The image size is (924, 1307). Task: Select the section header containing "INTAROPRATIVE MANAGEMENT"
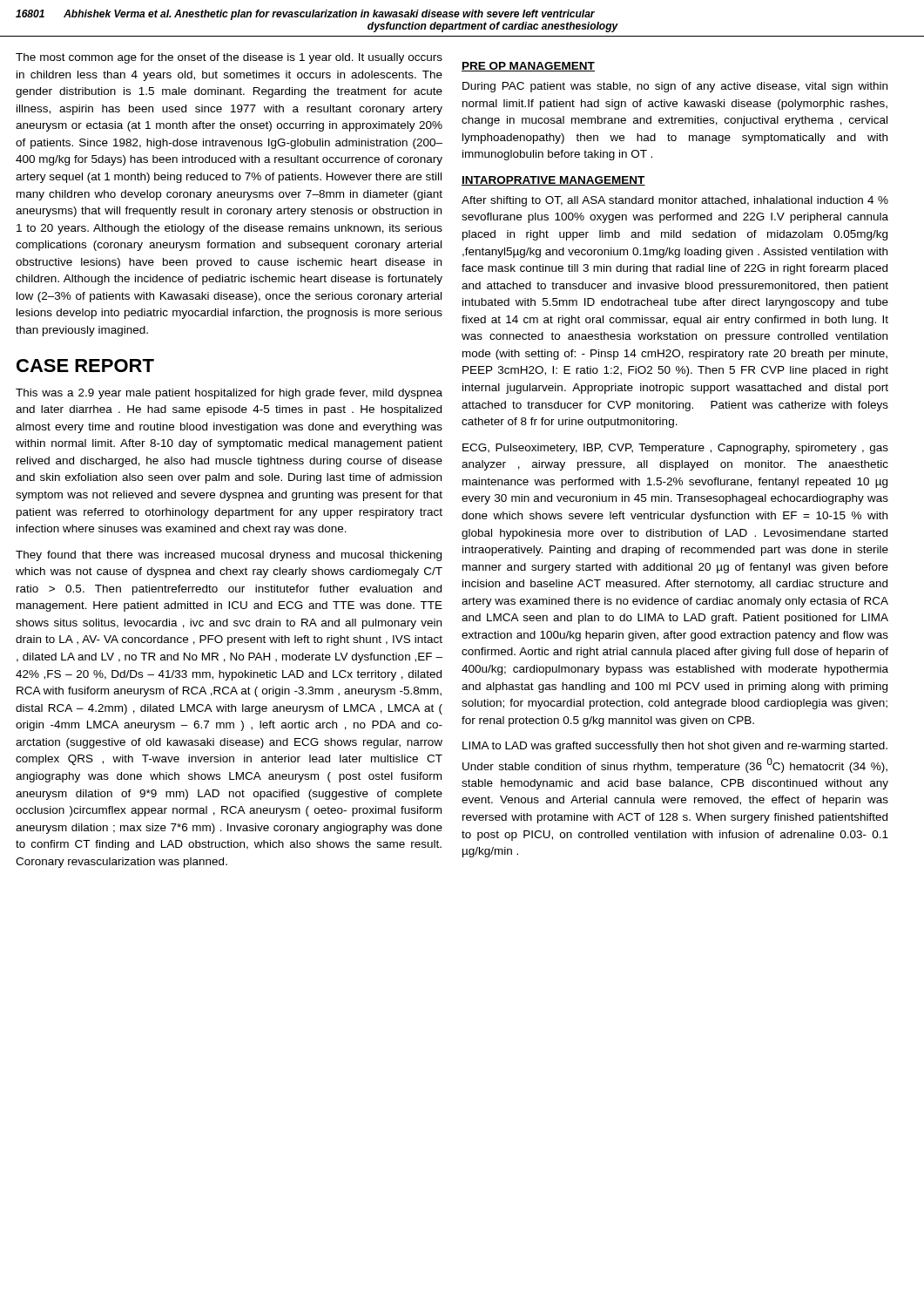(x=553, y=180)
